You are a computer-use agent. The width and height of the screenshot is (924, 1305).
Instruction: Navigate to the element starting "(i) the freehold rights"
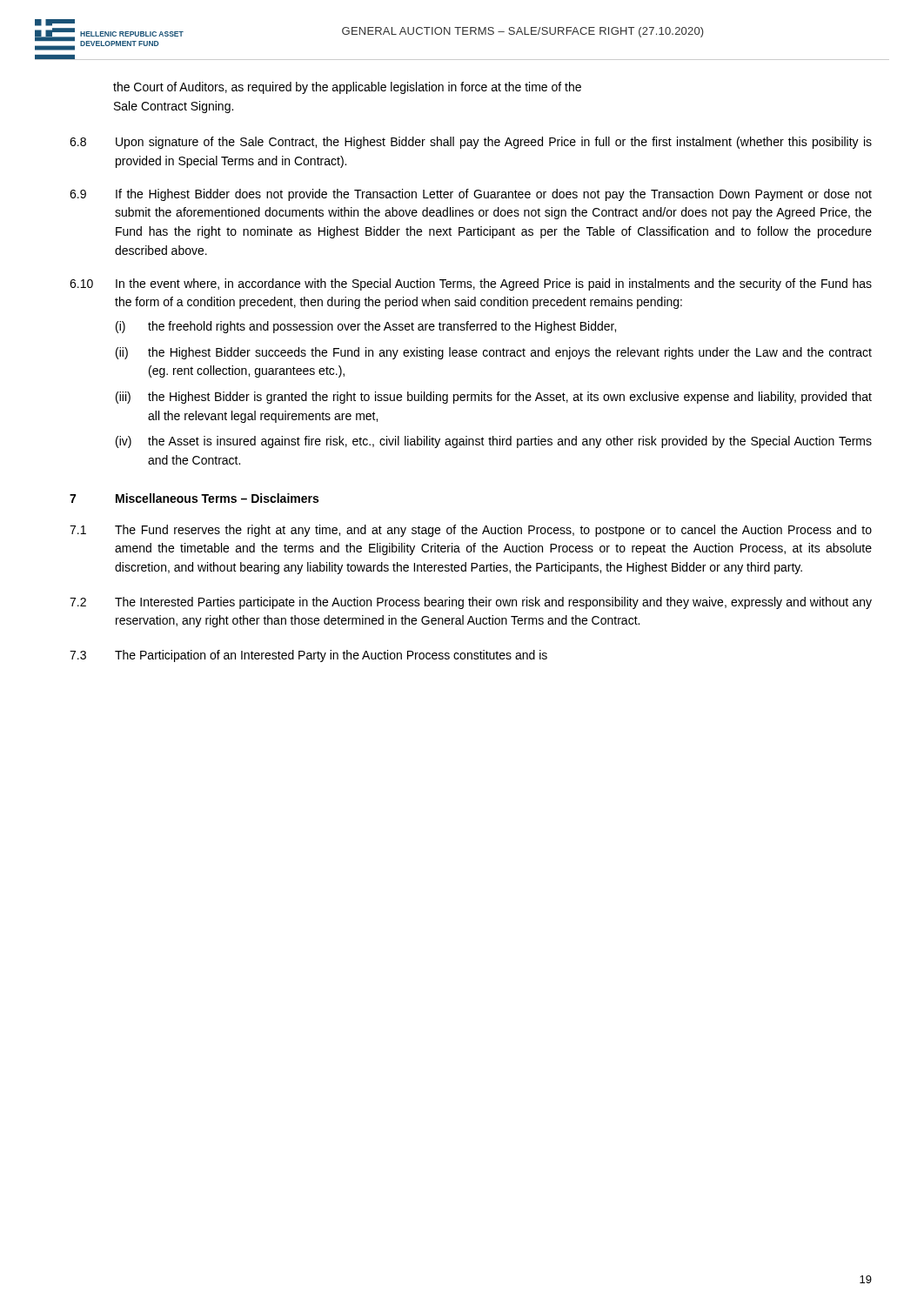(493, 327)
